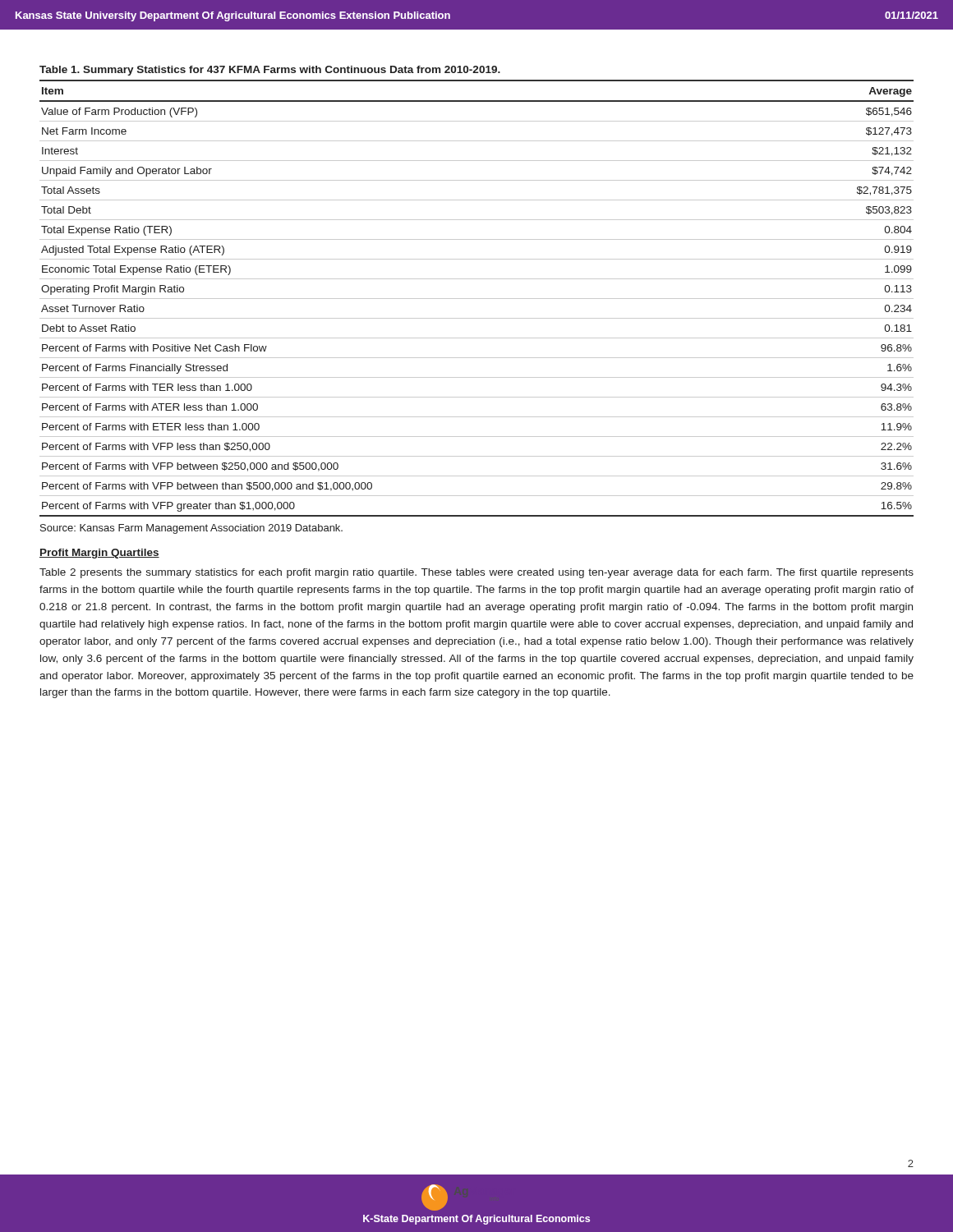Image resolution: width=953 pixels, height=1232 pixels.
Task: Locate a caption
Action: tap(270, 69)
